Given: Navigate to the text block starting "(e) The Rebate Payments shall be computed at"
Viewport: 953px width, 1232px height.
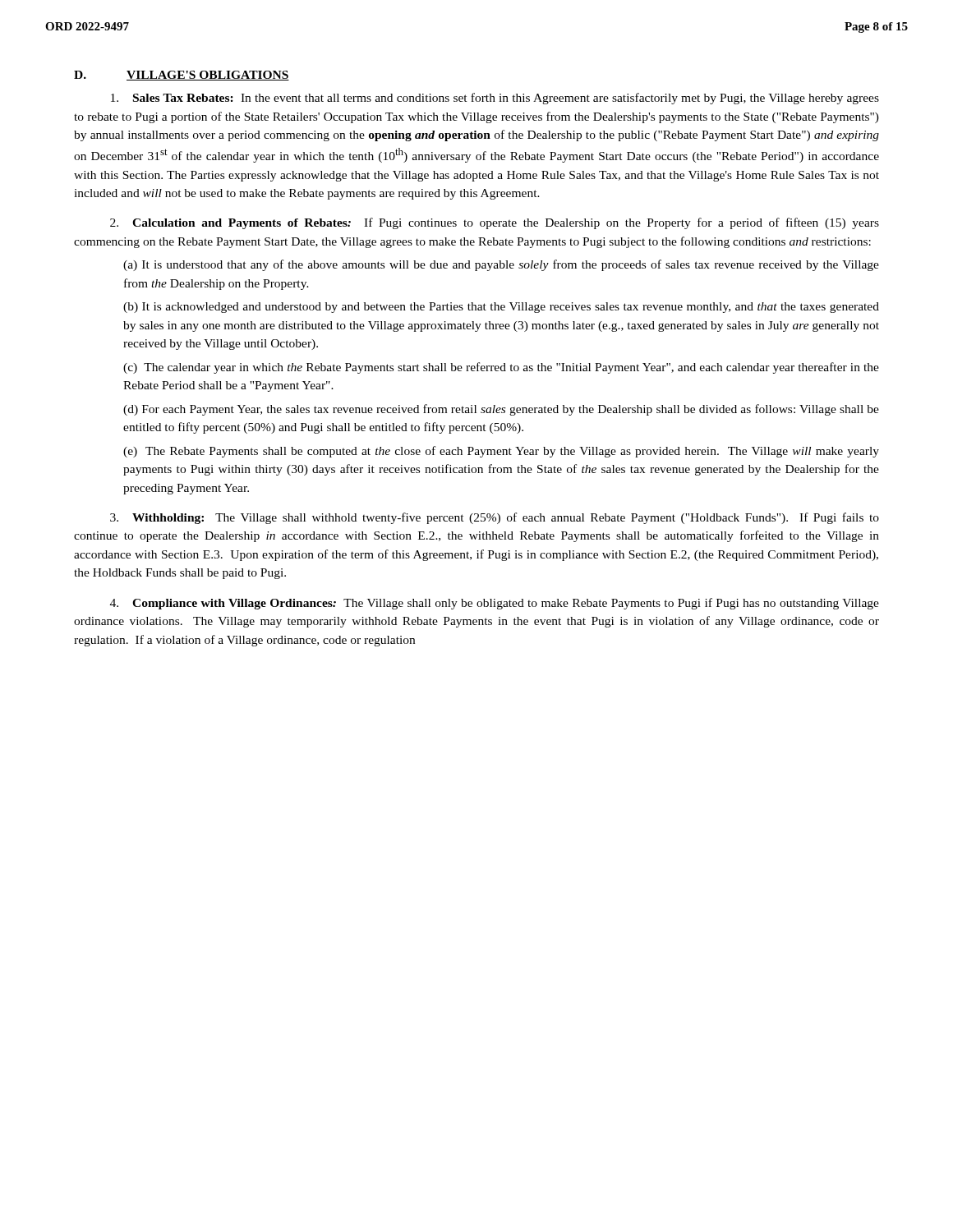Looking at the screenshot, I should click(x=501, y=469).
